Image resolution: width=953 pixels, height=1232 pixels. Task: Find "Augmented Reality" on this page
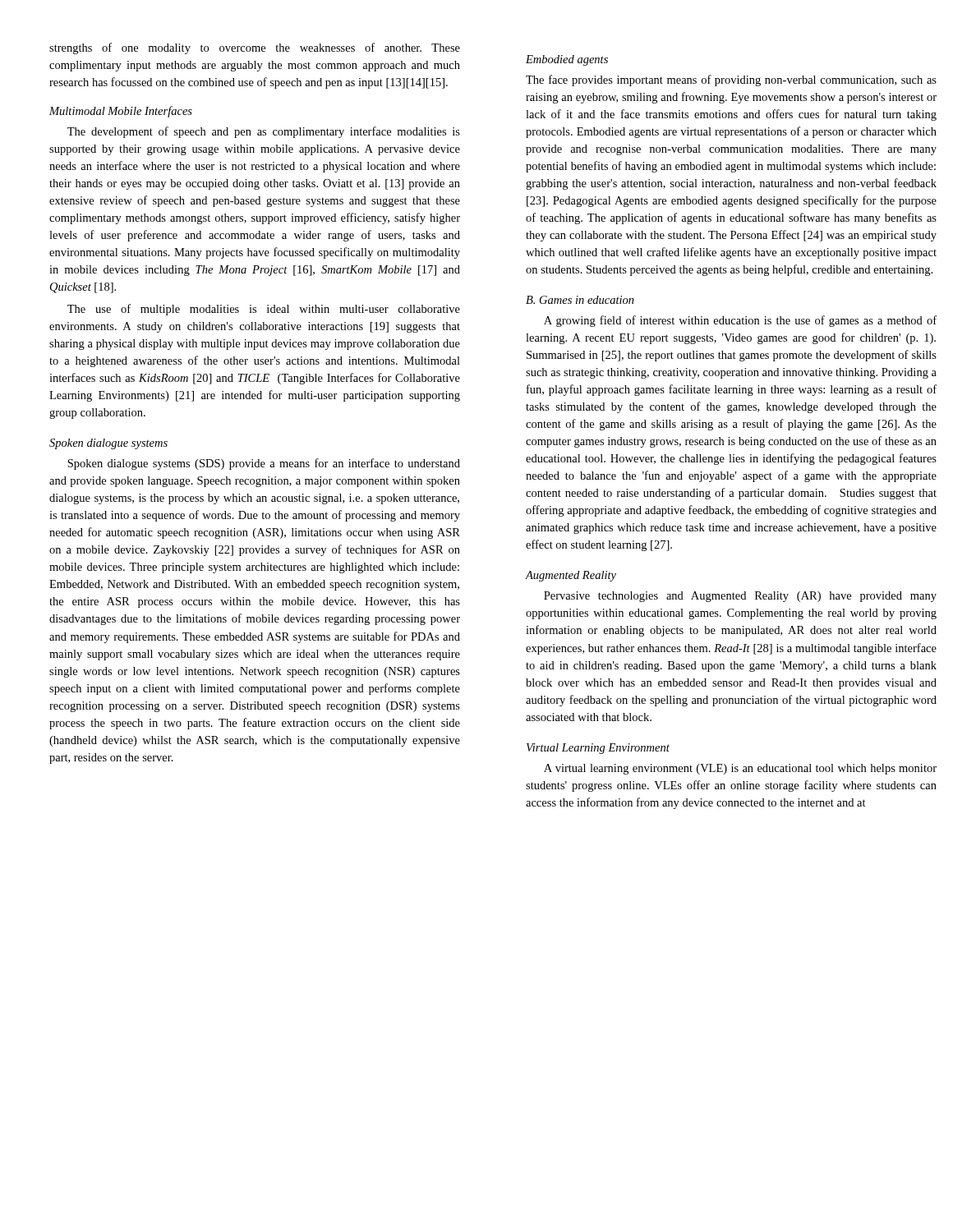pos(571,576)
